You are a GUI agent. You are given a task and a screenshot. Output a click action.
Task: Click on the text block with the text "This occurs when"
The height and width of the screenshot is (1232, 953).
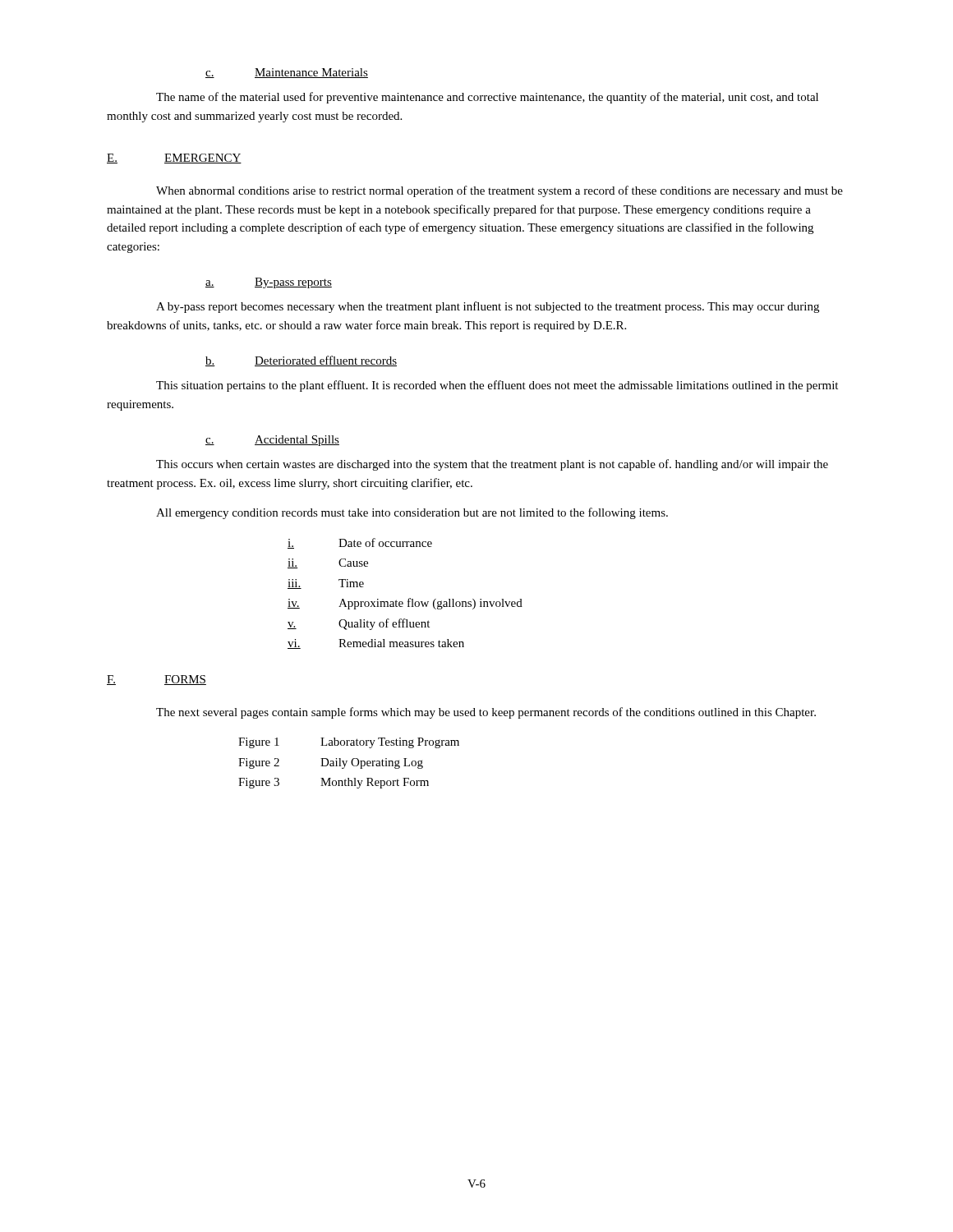[x=476, y=473]
